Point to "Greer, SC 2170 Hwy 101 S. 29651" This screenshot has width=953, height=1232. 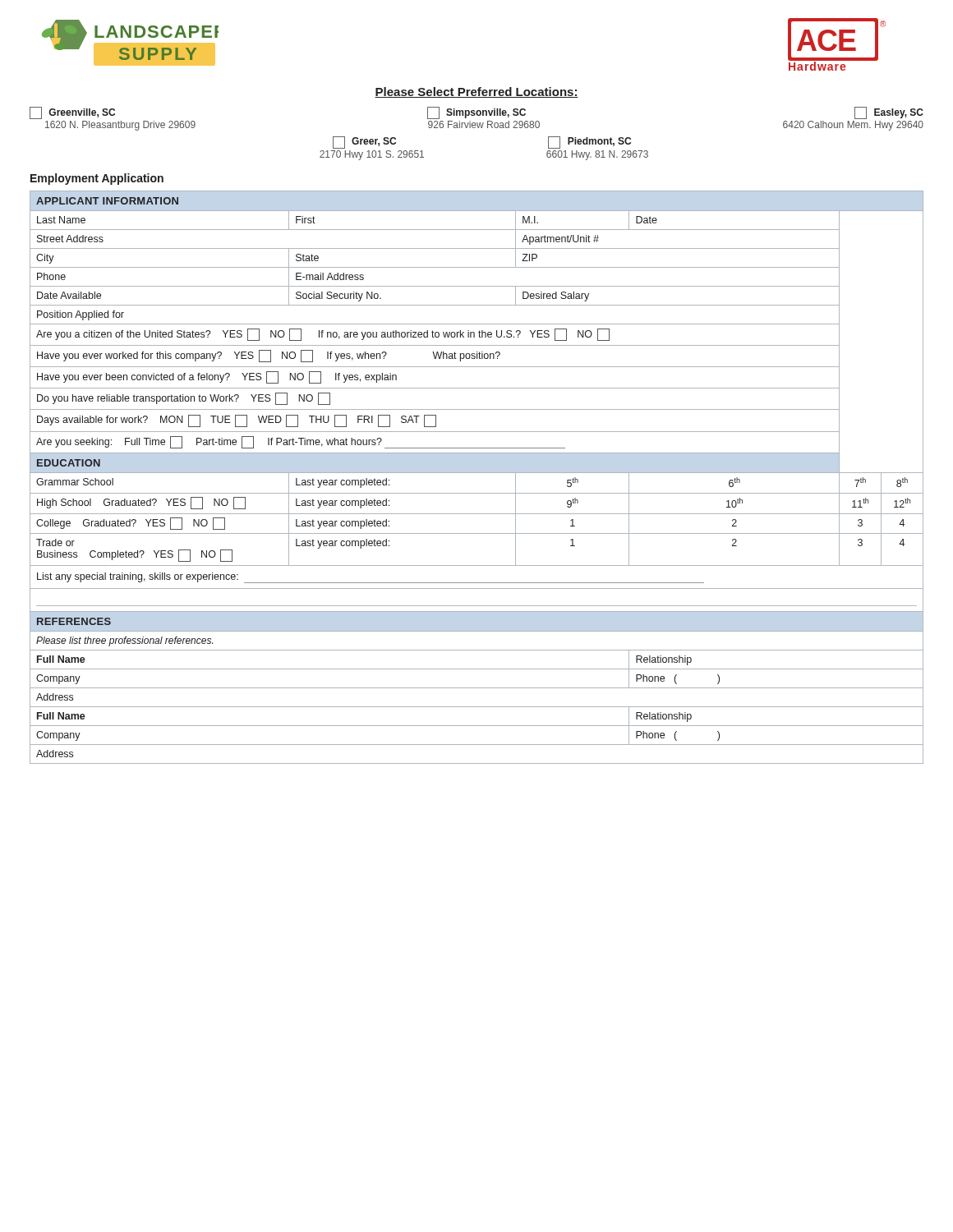[372, 148]
